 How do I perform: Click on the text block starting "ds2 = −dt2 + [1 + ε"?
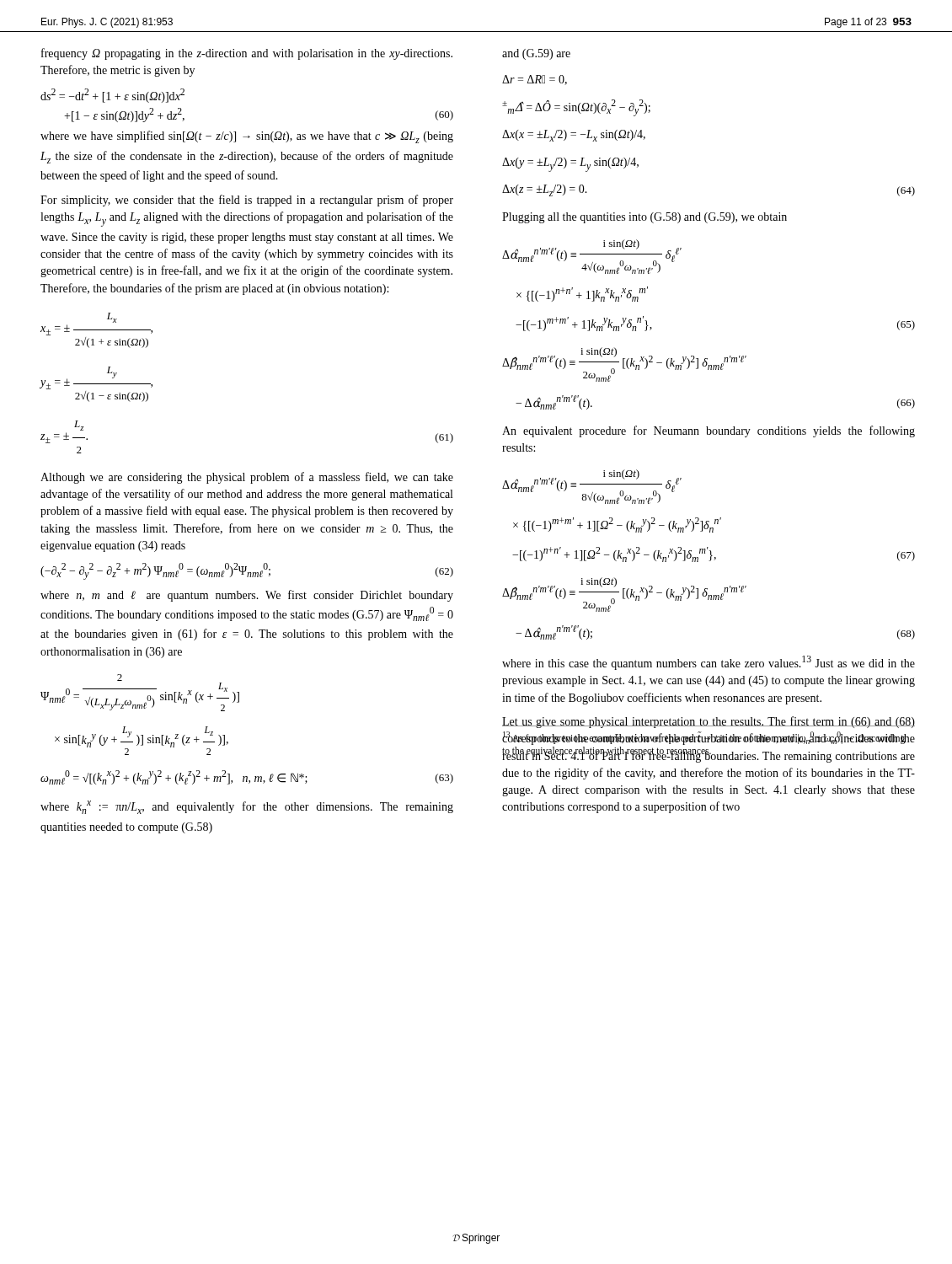tap(112, 96)
